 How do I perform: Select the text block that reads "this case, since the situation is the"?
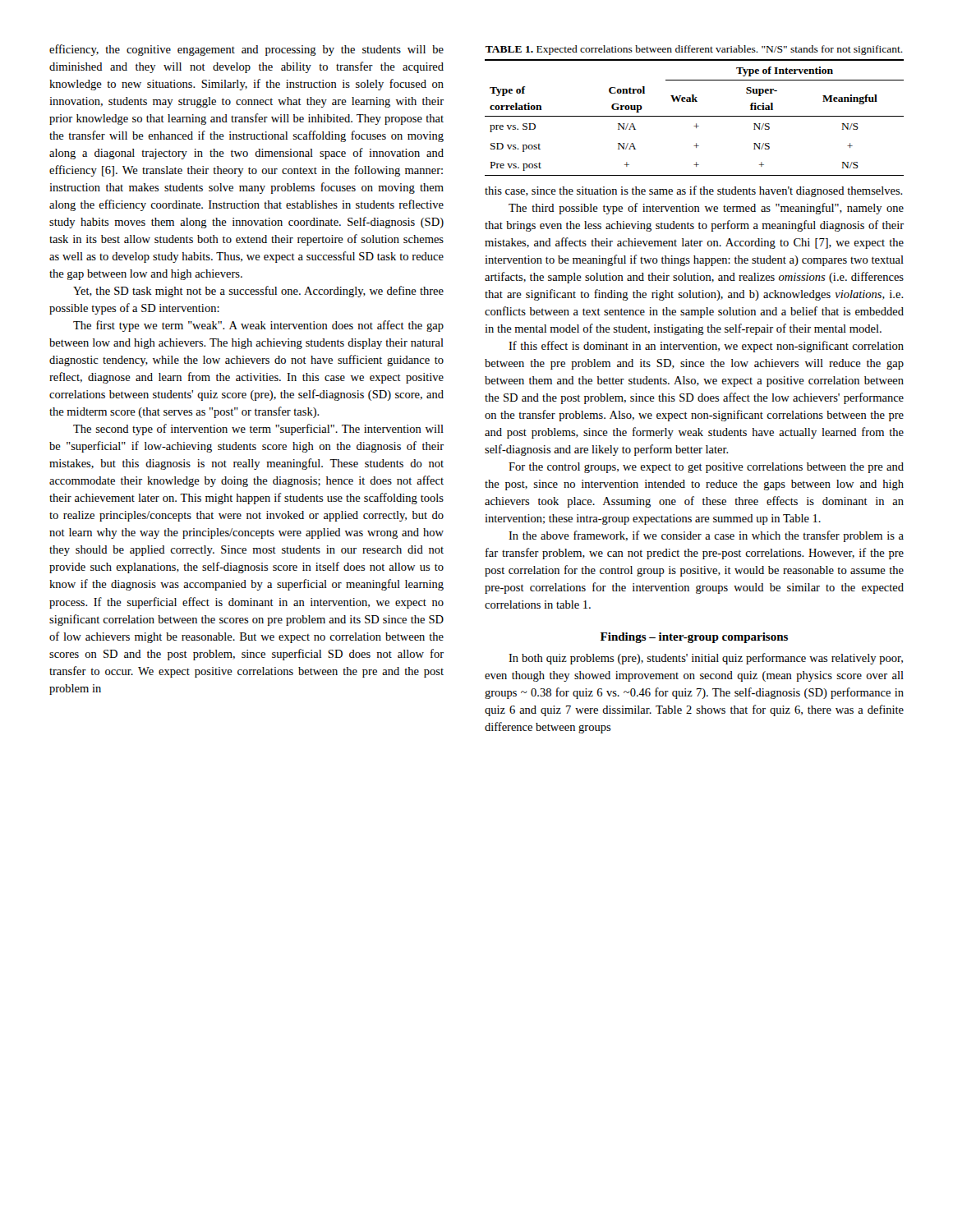coord(694,398)
